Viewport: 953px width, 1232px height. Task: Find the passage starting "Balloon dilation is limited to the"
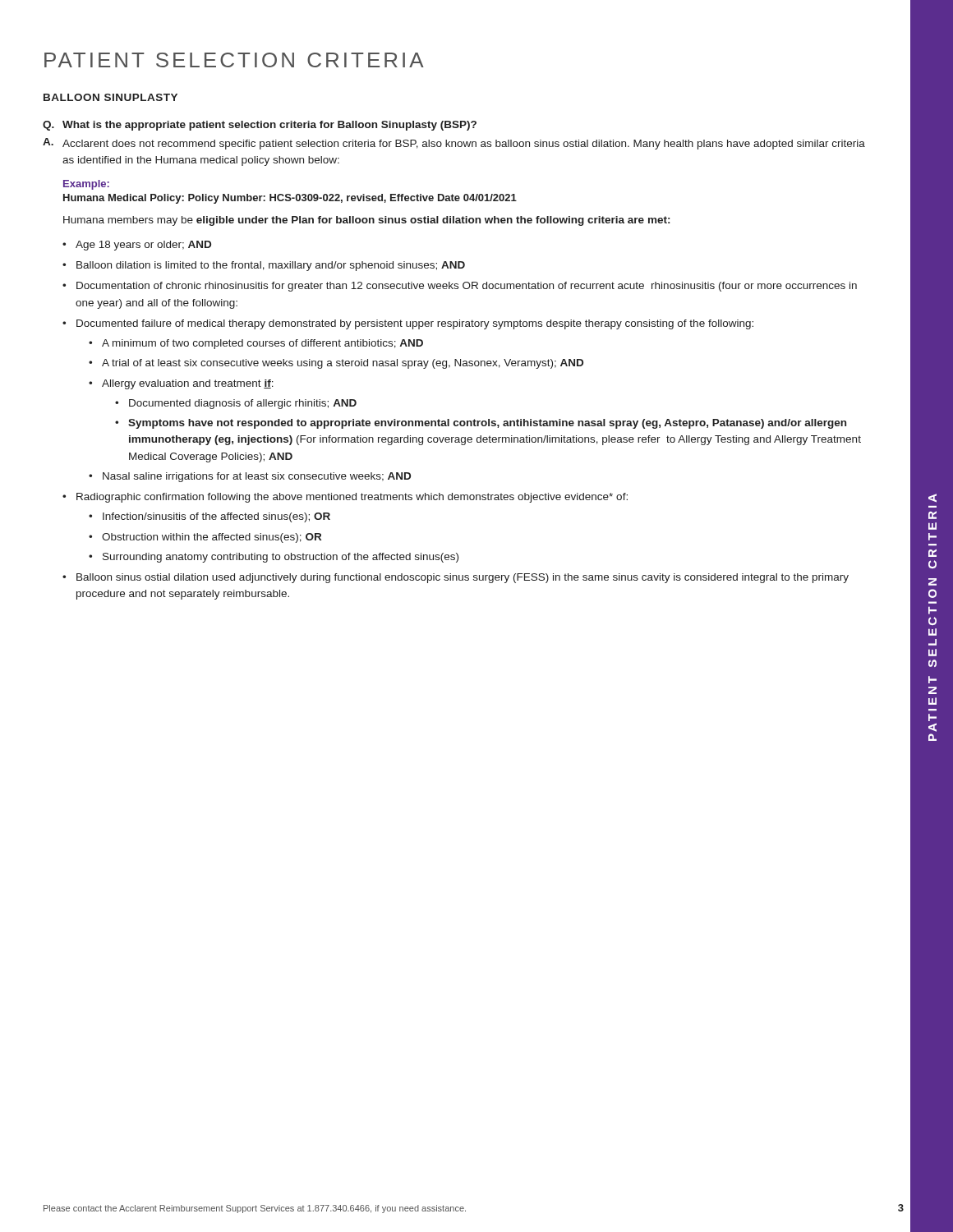point(270,265)
